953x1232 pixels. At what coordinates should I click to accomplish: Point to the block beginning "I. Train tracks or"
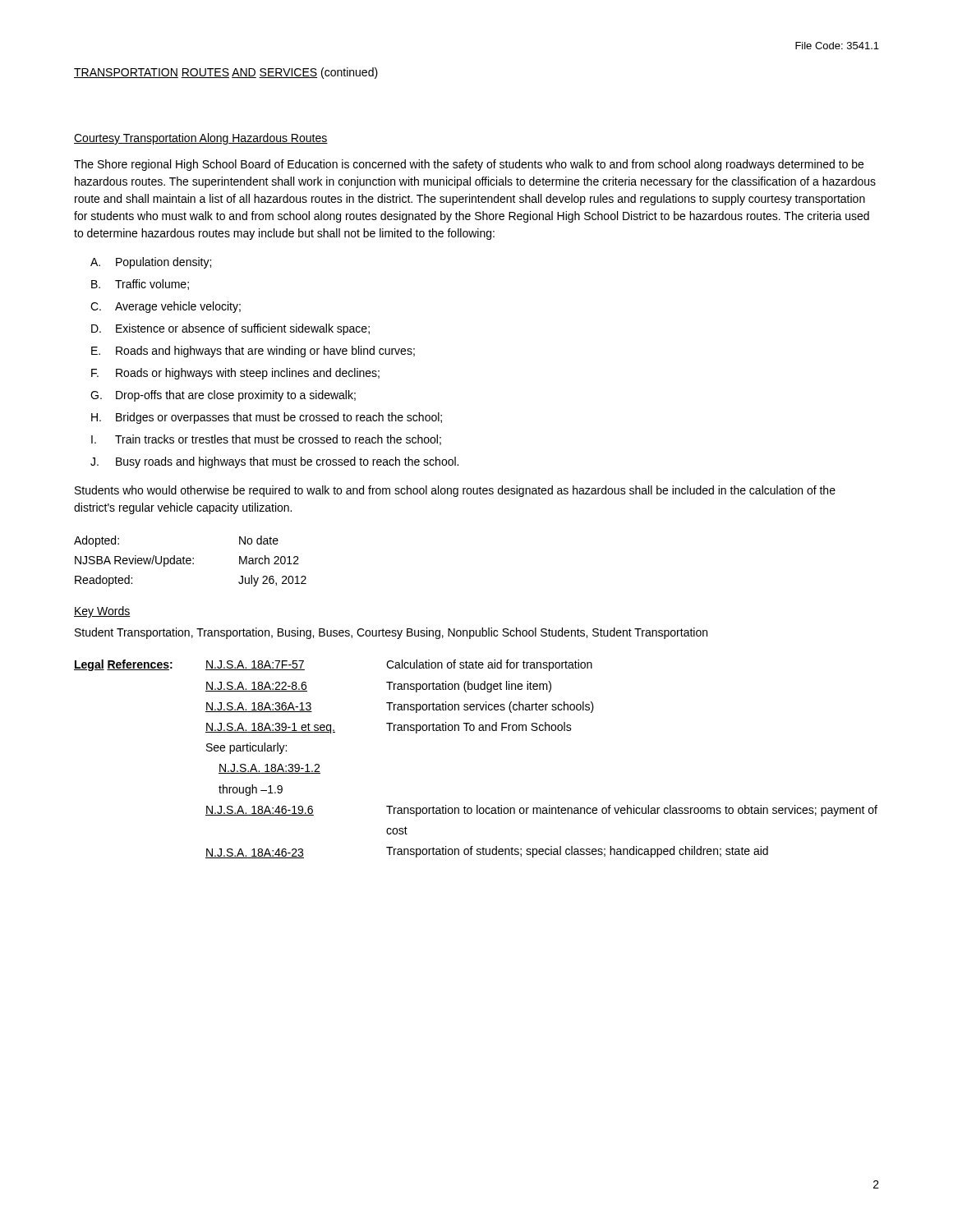click(266, 440)
